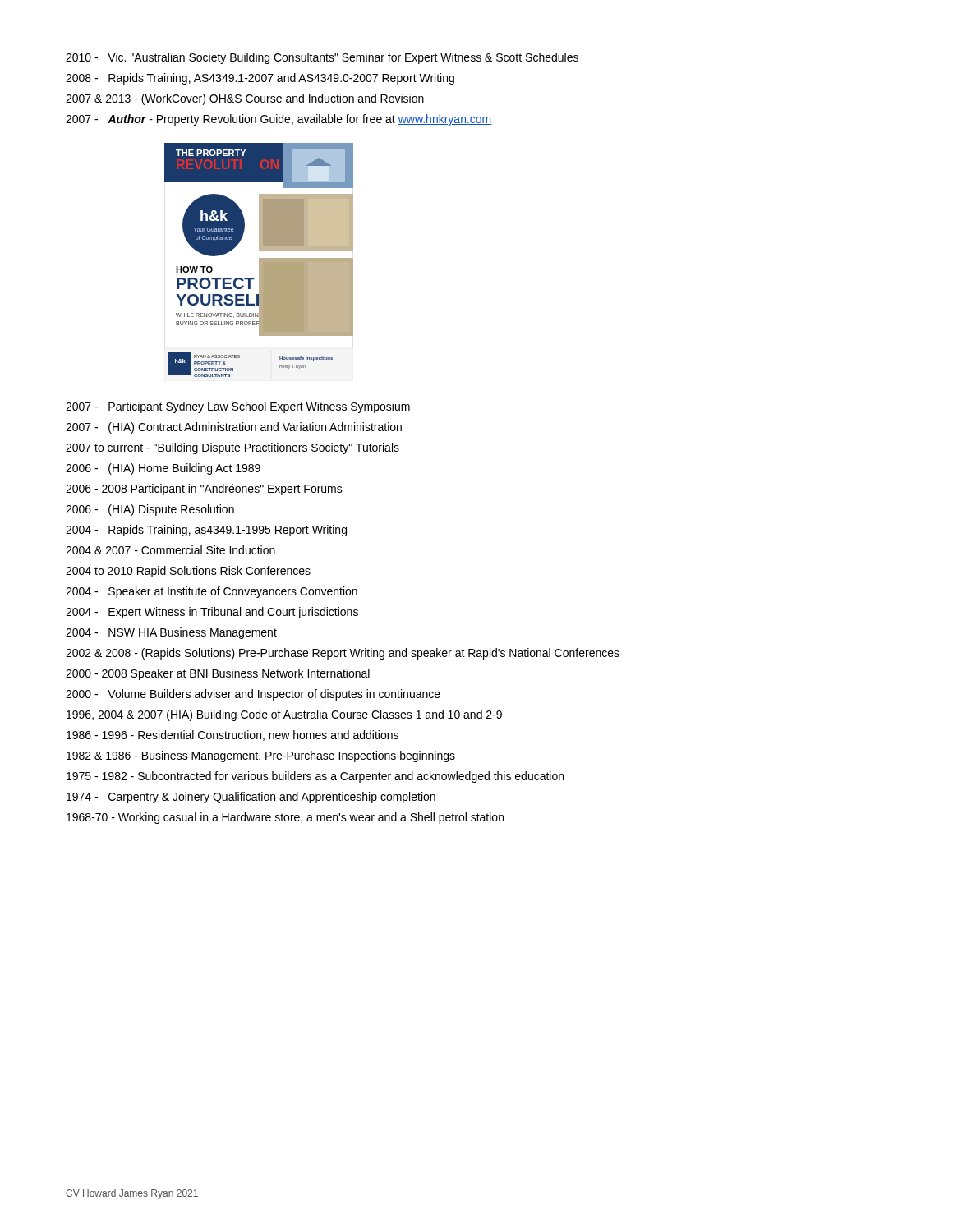Select the text block starting "1996, 2004 &"
The width and height of the screenshot is (953, 1232).
(x=284, y=715)
